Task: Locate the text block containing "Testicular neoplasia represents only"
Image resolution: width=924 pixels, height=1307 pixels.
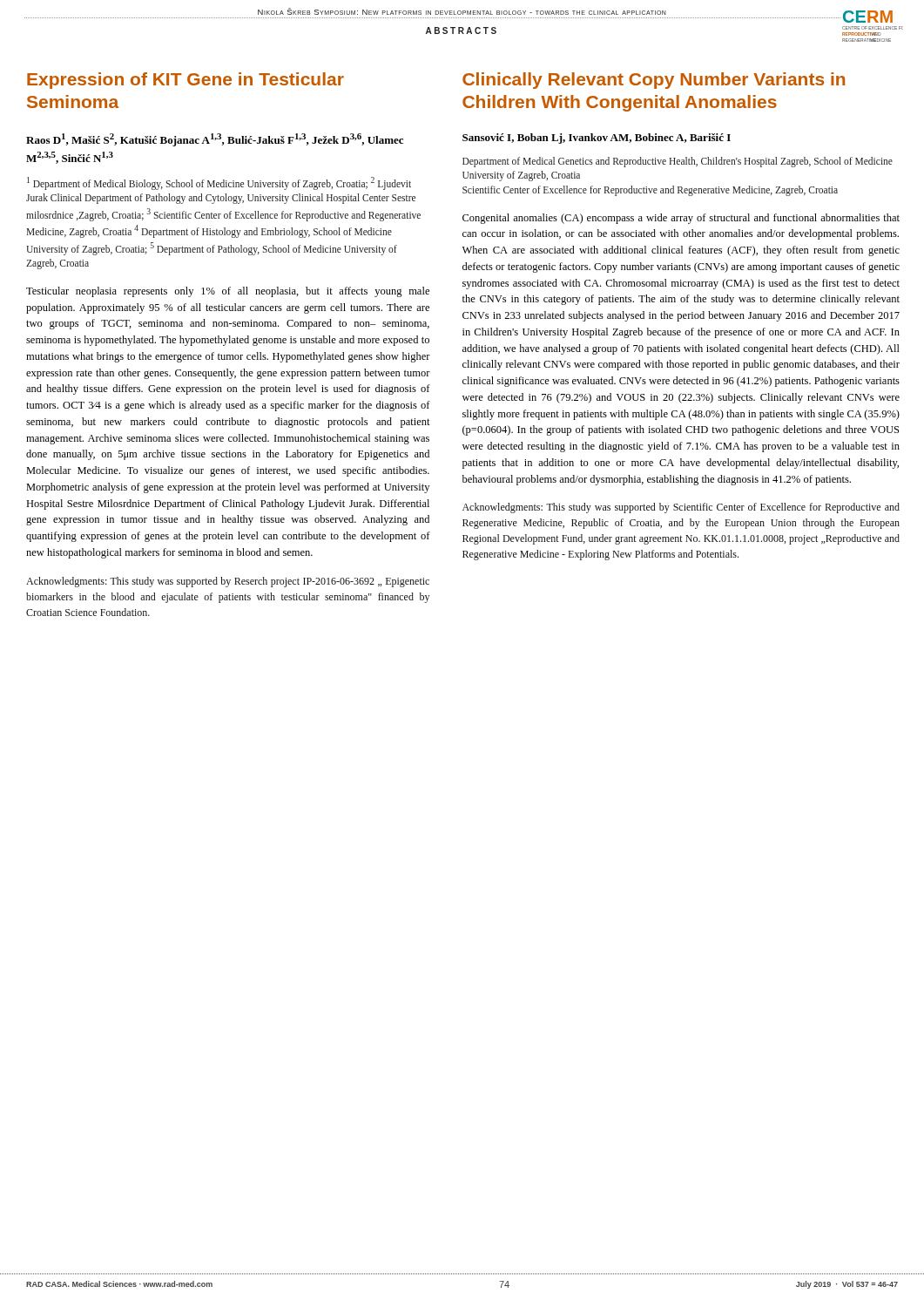Action: [228, 422]
